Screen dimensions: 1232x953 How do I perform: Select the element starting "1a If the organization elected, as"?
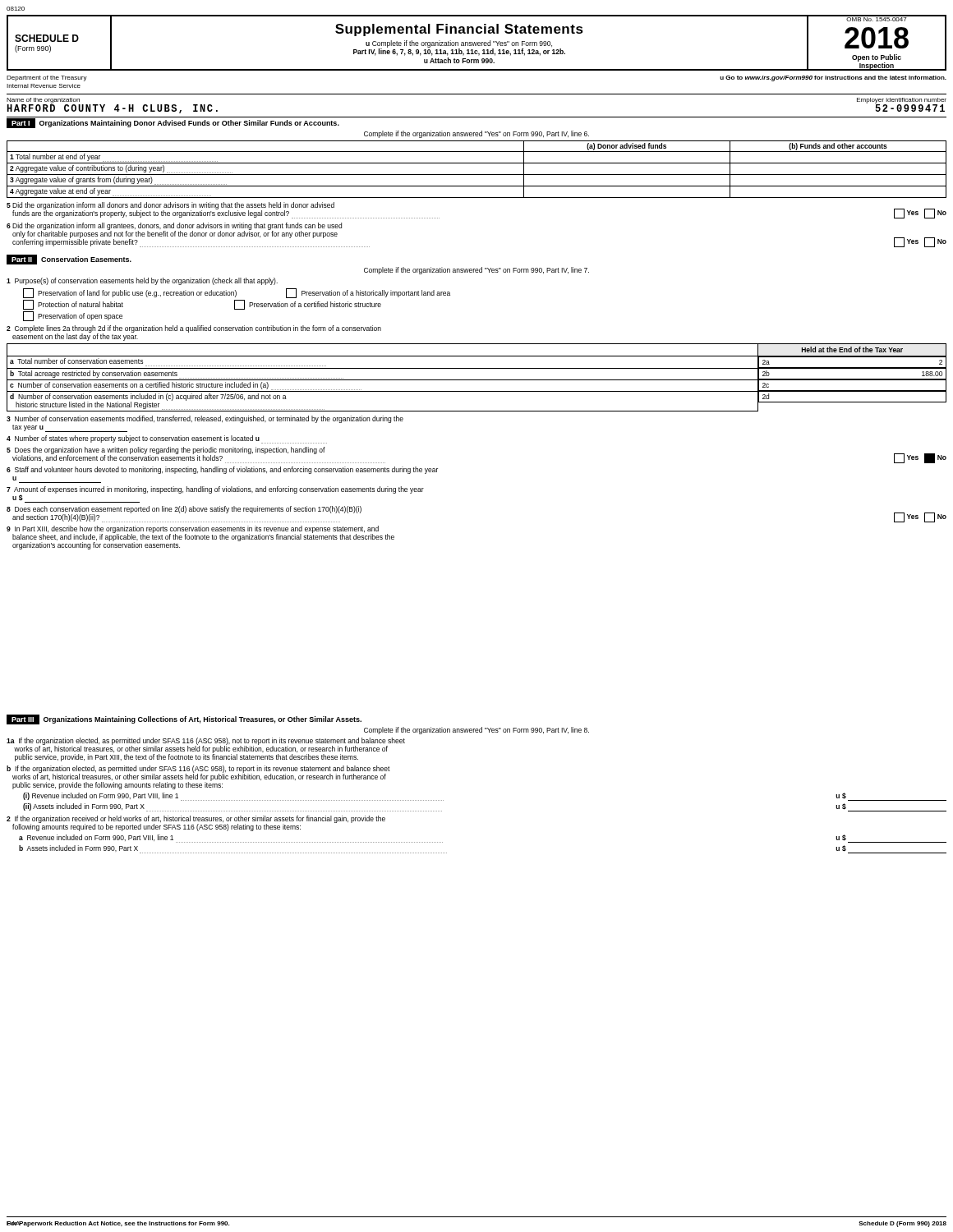206,749
